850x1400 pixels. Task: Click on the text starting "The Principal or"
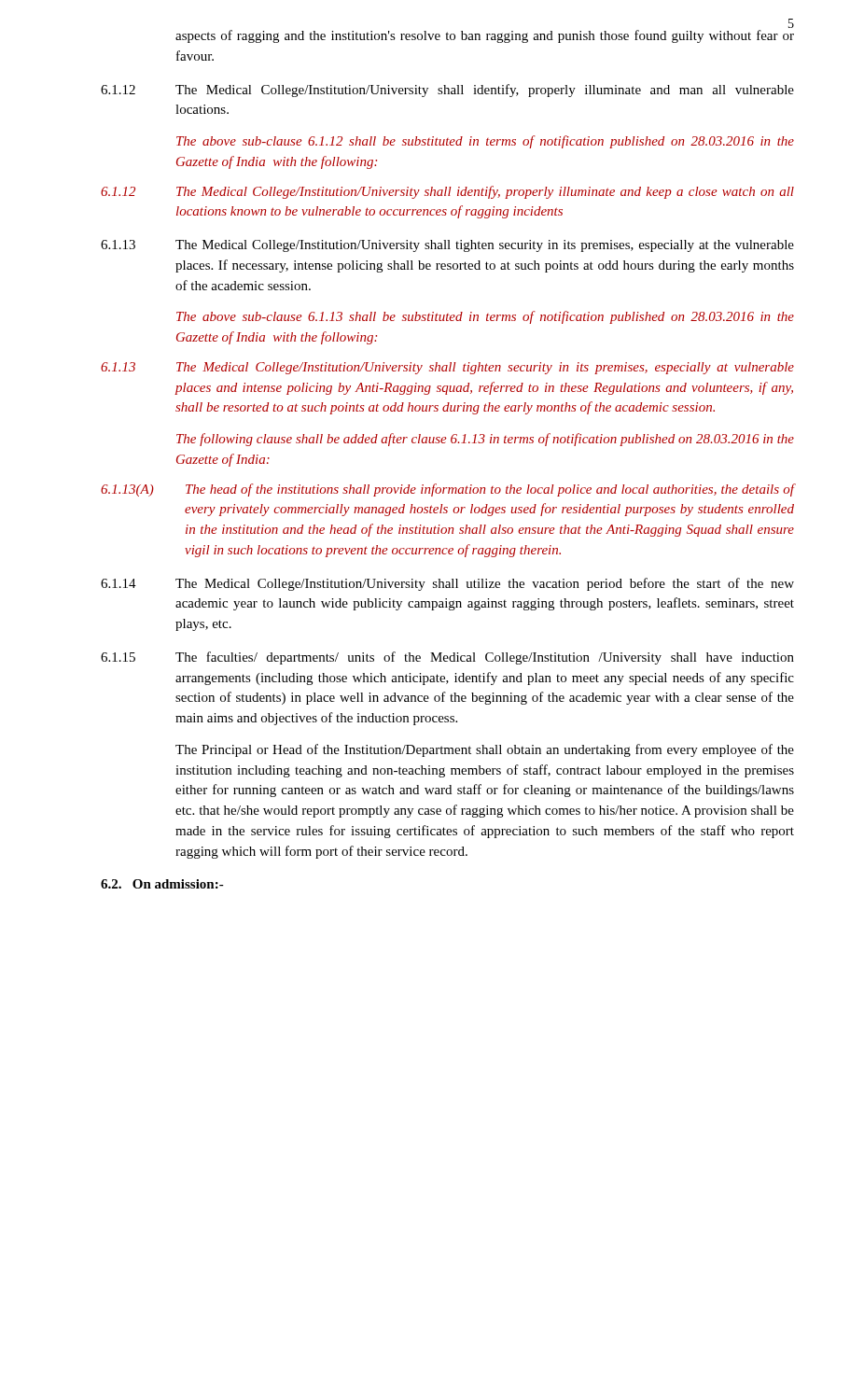485,800
